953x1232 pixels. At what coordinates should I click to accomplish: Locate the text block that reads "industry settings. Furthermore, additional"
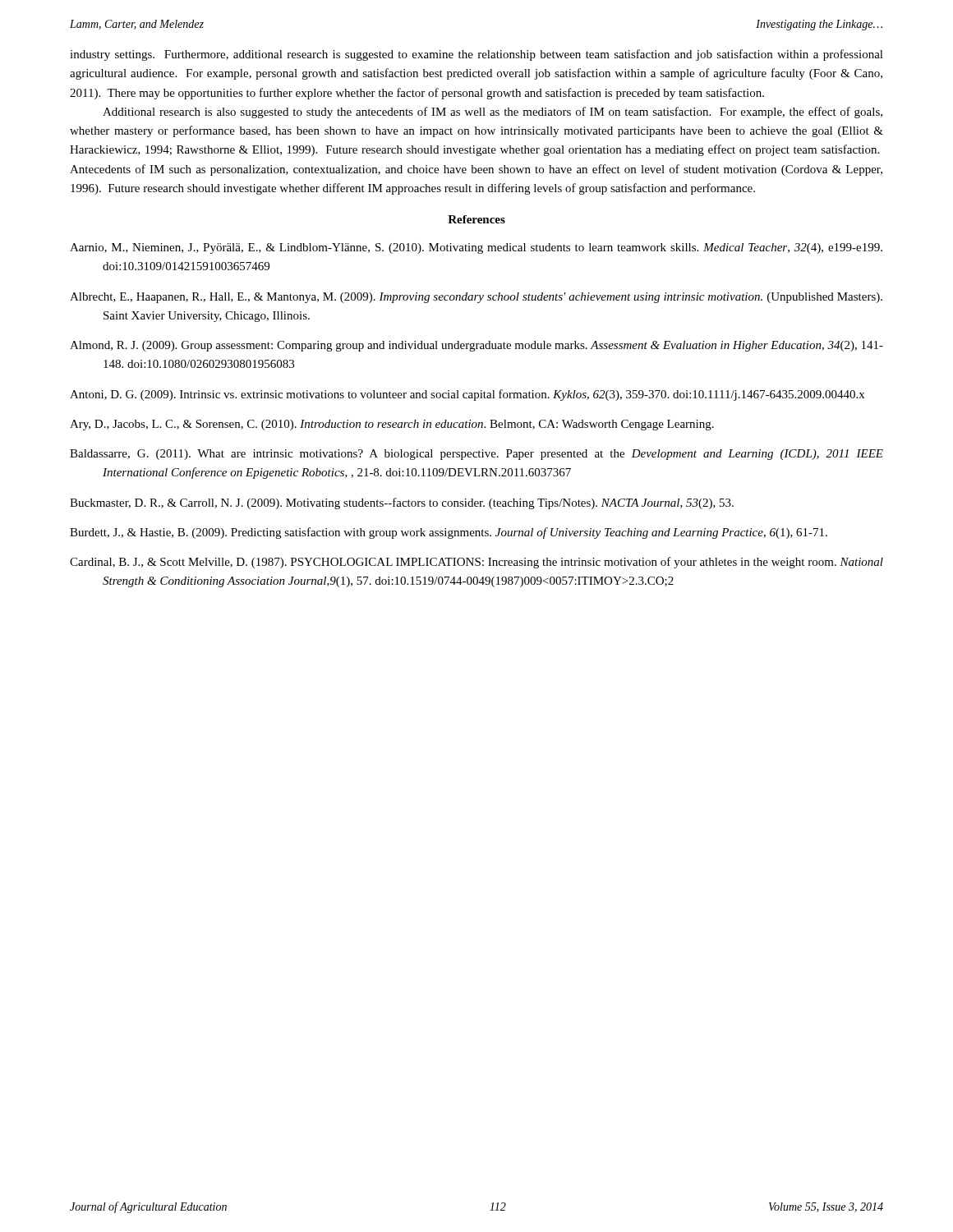476,122
